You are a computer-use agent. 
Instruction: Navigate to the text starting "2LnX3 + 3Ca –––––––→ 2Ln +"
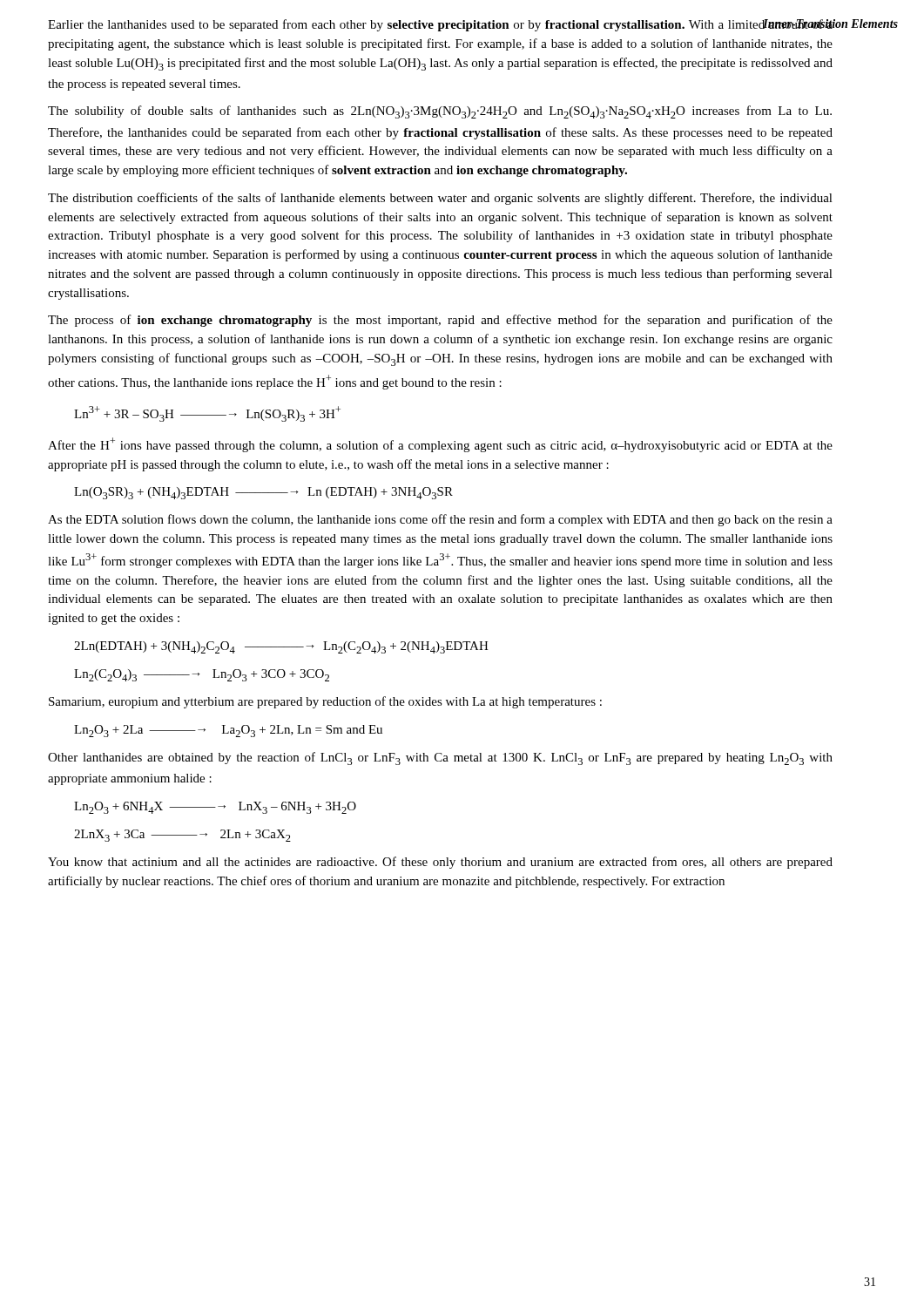[x=182, y=836]
